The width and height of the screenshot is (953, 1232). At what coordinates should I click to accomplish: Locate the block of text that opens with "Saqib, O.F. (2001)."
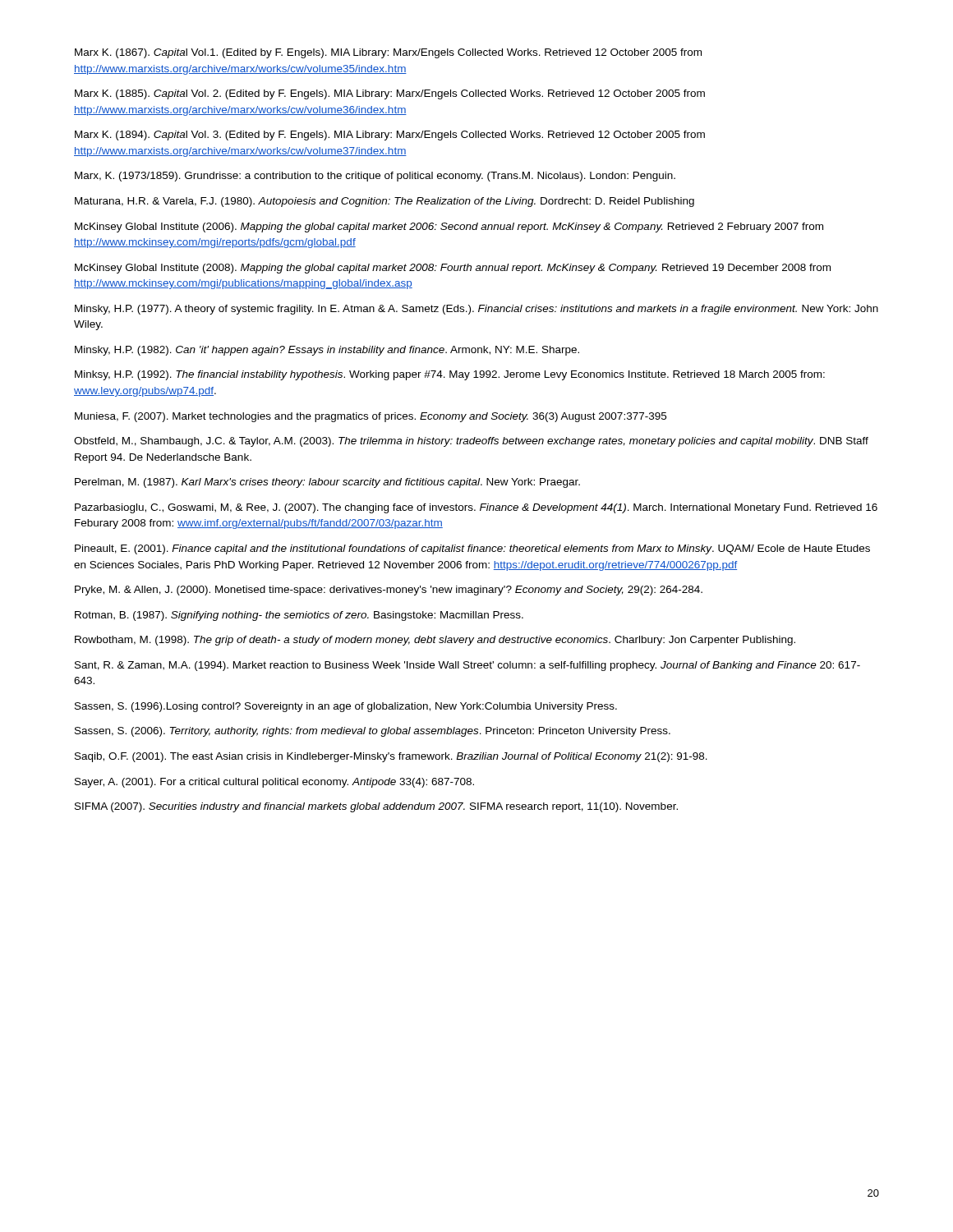tap(391, 756)
